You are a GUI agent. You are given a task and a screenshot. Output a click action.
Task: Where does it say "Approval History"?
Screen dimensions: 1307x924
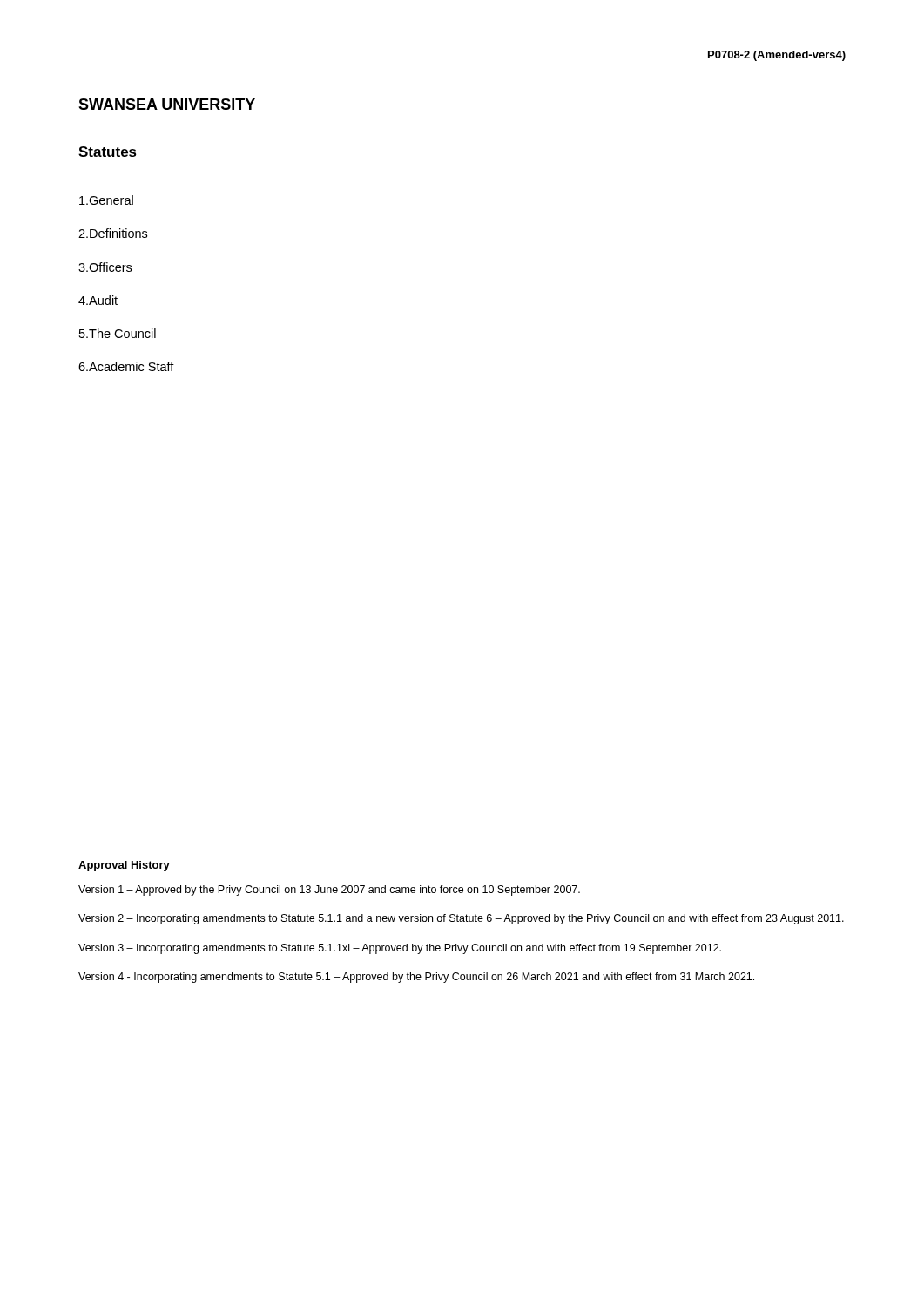coord(124,865)
